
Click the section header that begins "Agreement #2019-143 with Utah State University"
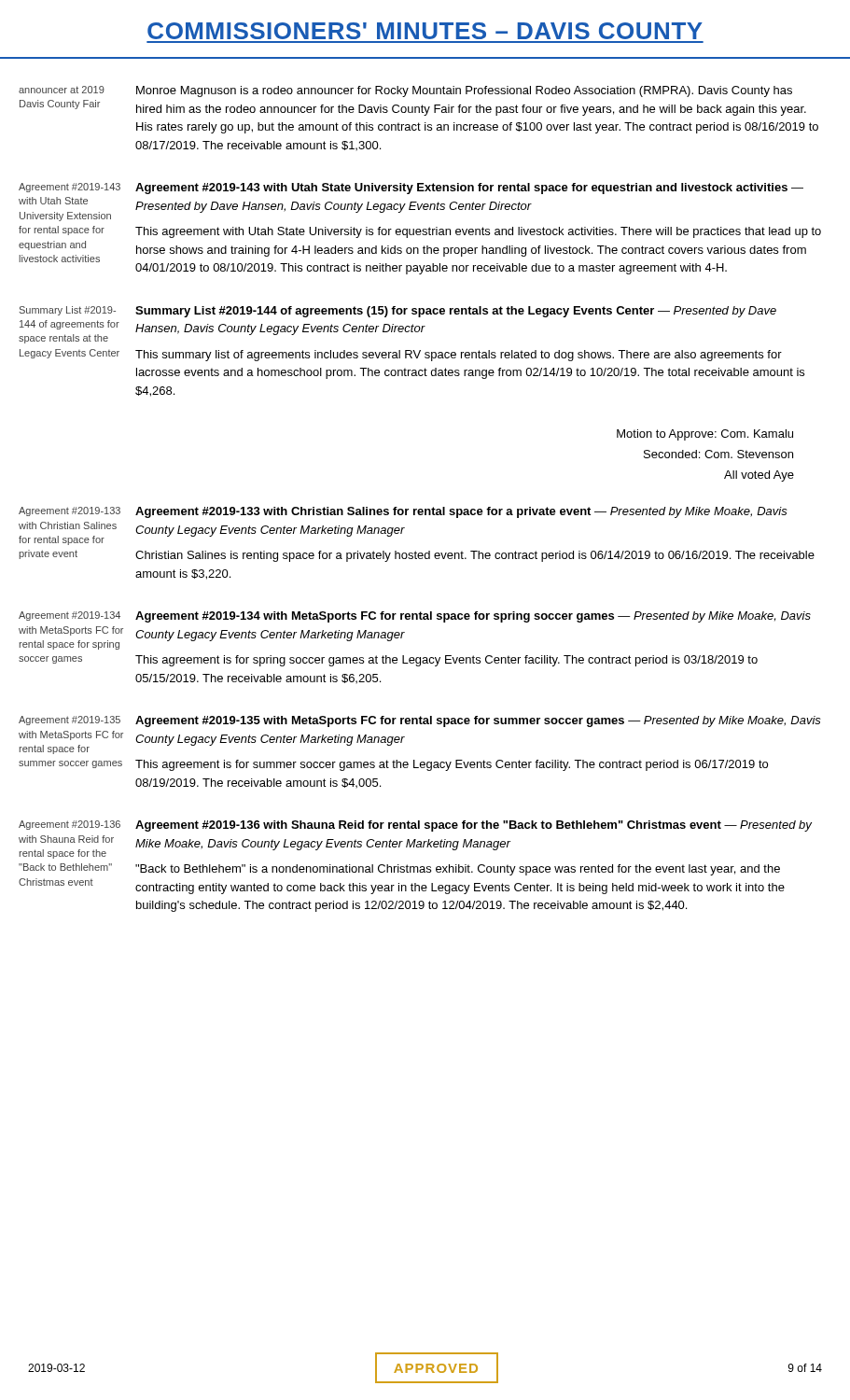tap(469, 196)
